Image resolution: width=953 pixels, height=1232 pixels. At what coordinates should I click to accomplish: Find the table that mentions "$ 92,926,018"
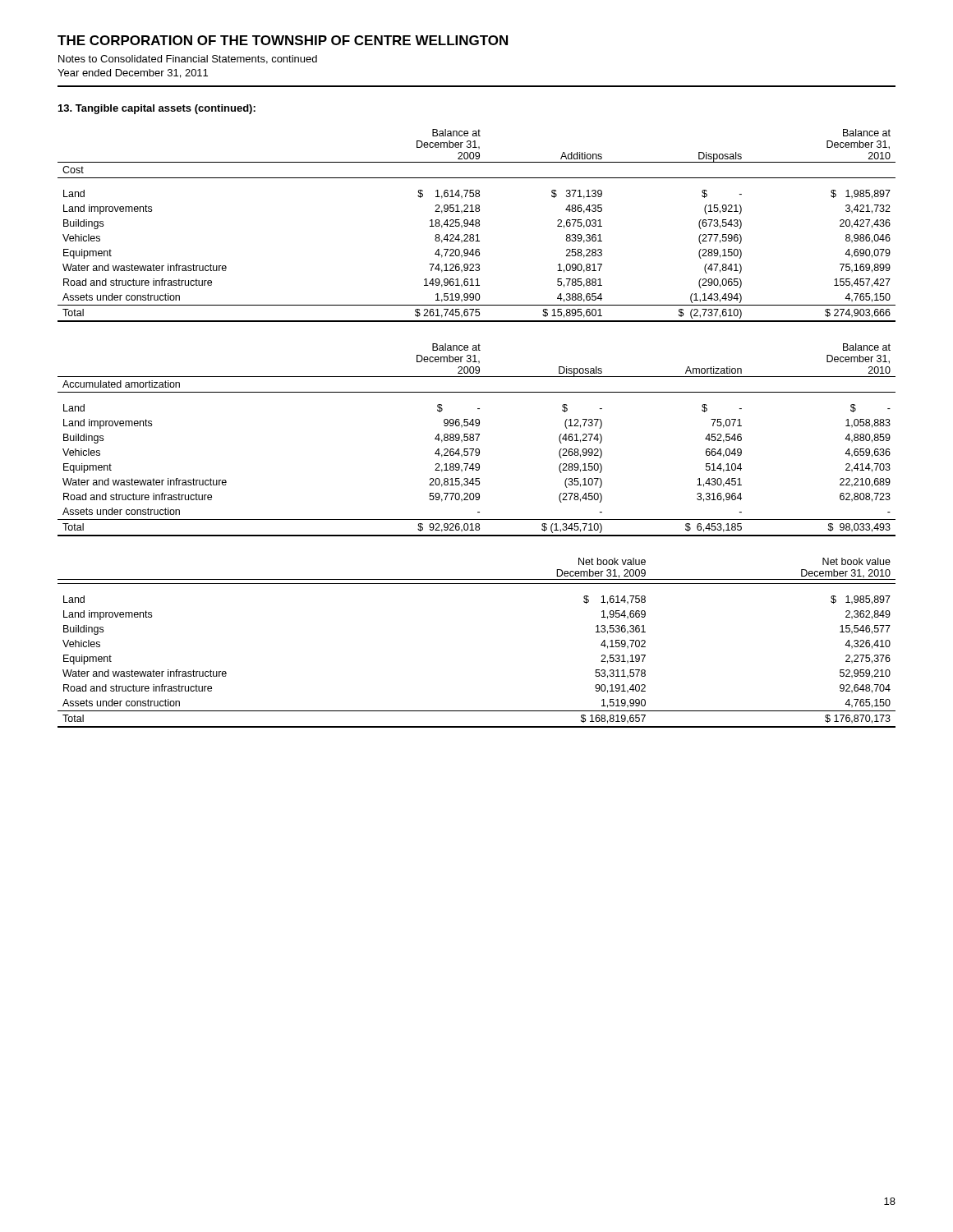coord(476,438)
